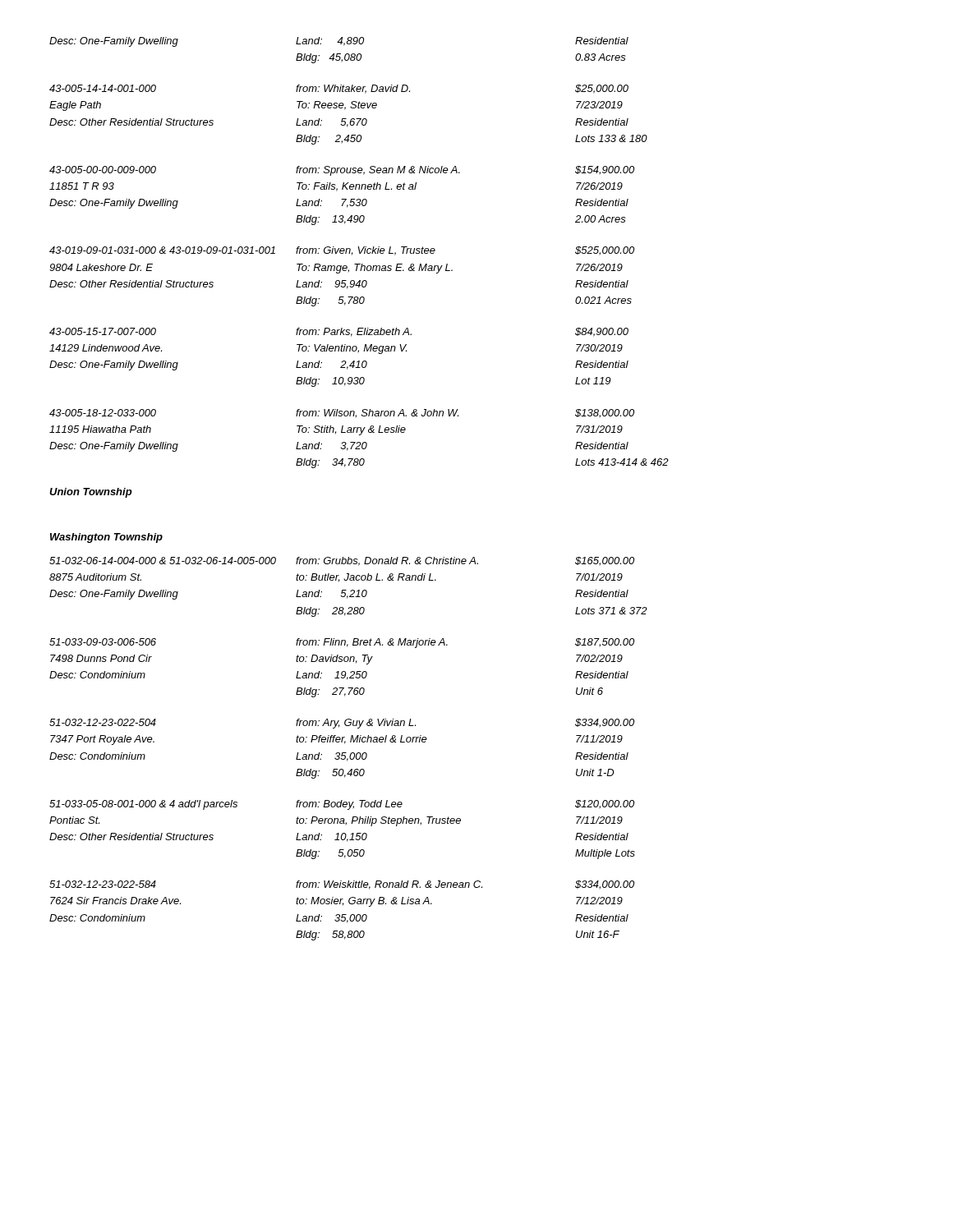The width and height of the screenshot is (953, 1232).
Task: Point to the block beginning "51-032-12-23-022-504 7347 Port"
Action: (x=342, y=724)
